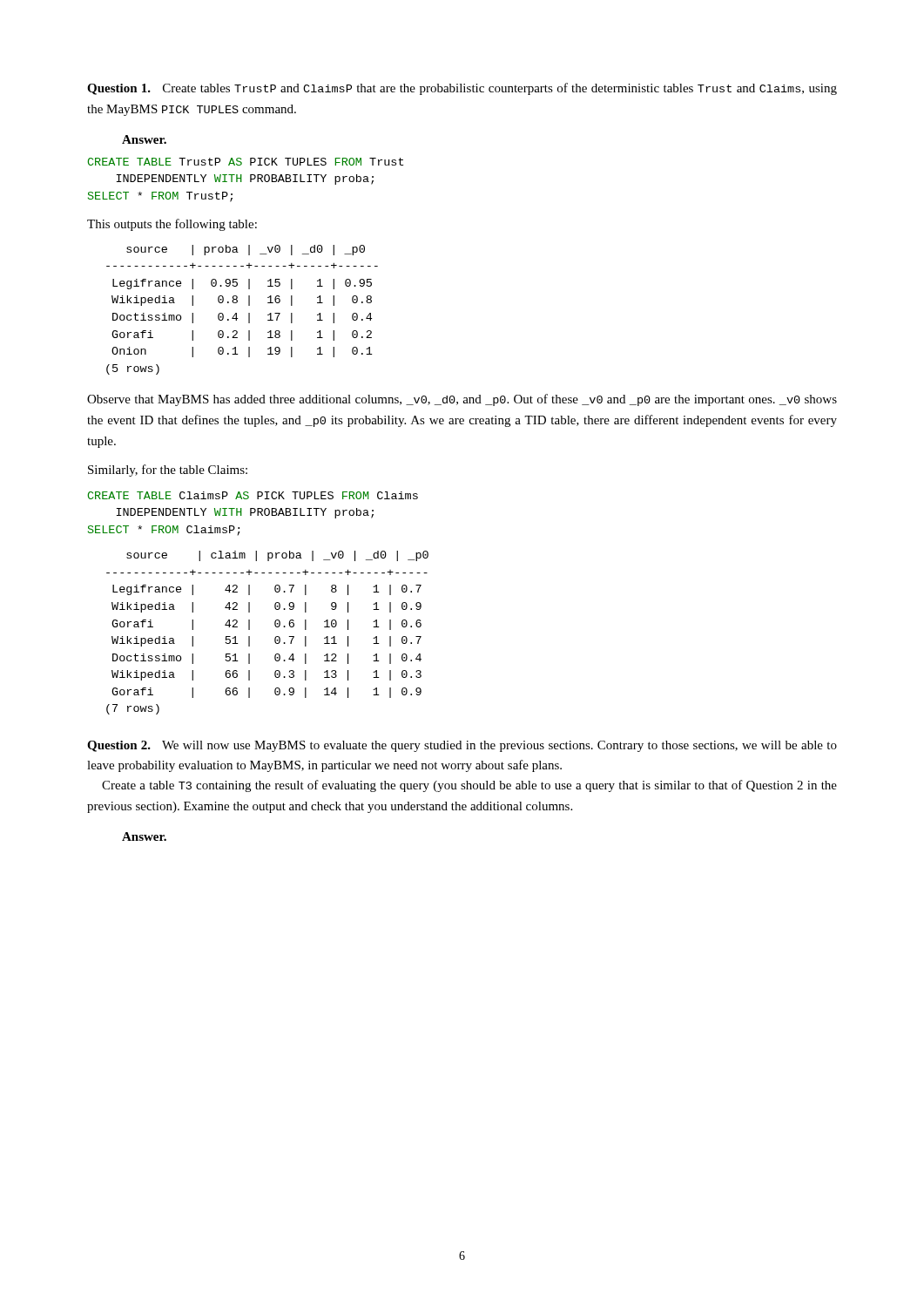Find "This outputs the following table:" on this page
The image size is (924, 1307).
tap(172, 224)
